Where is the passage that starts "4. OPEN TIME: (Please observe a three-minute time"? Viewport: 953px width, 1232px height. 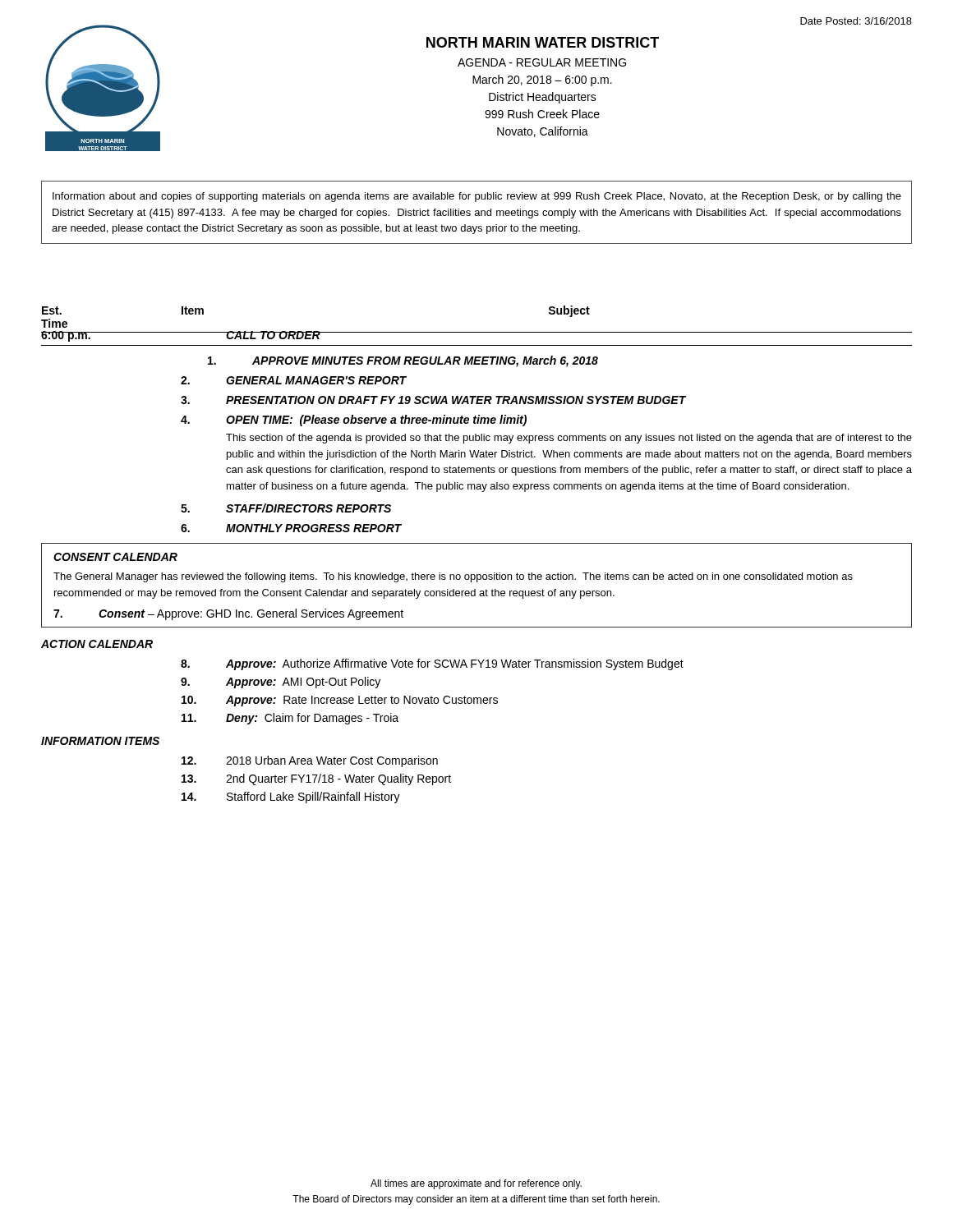tap(354, 421)
